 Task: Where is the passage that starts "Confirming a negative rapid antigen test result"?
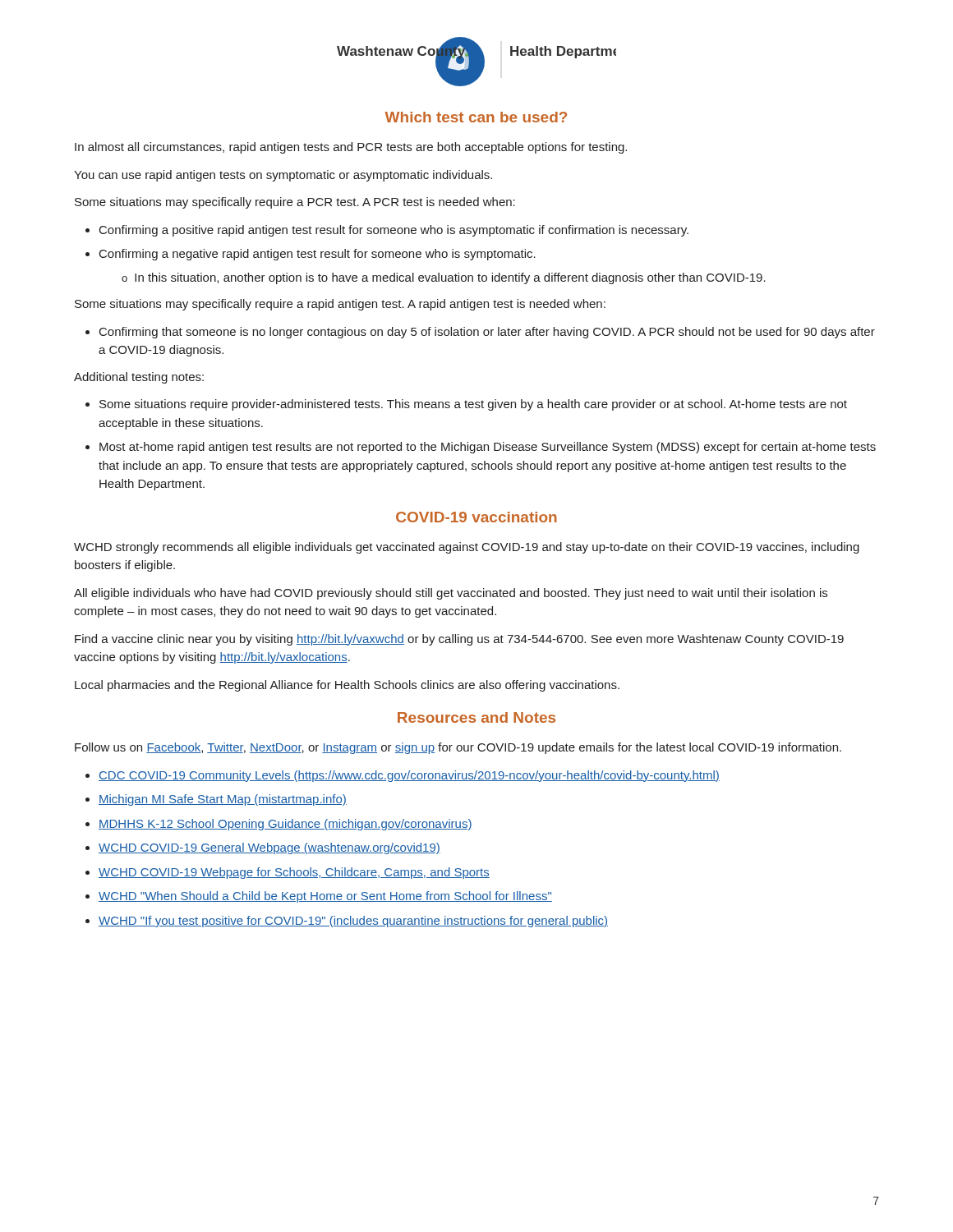pyautogui.click(x=489, y=267)
